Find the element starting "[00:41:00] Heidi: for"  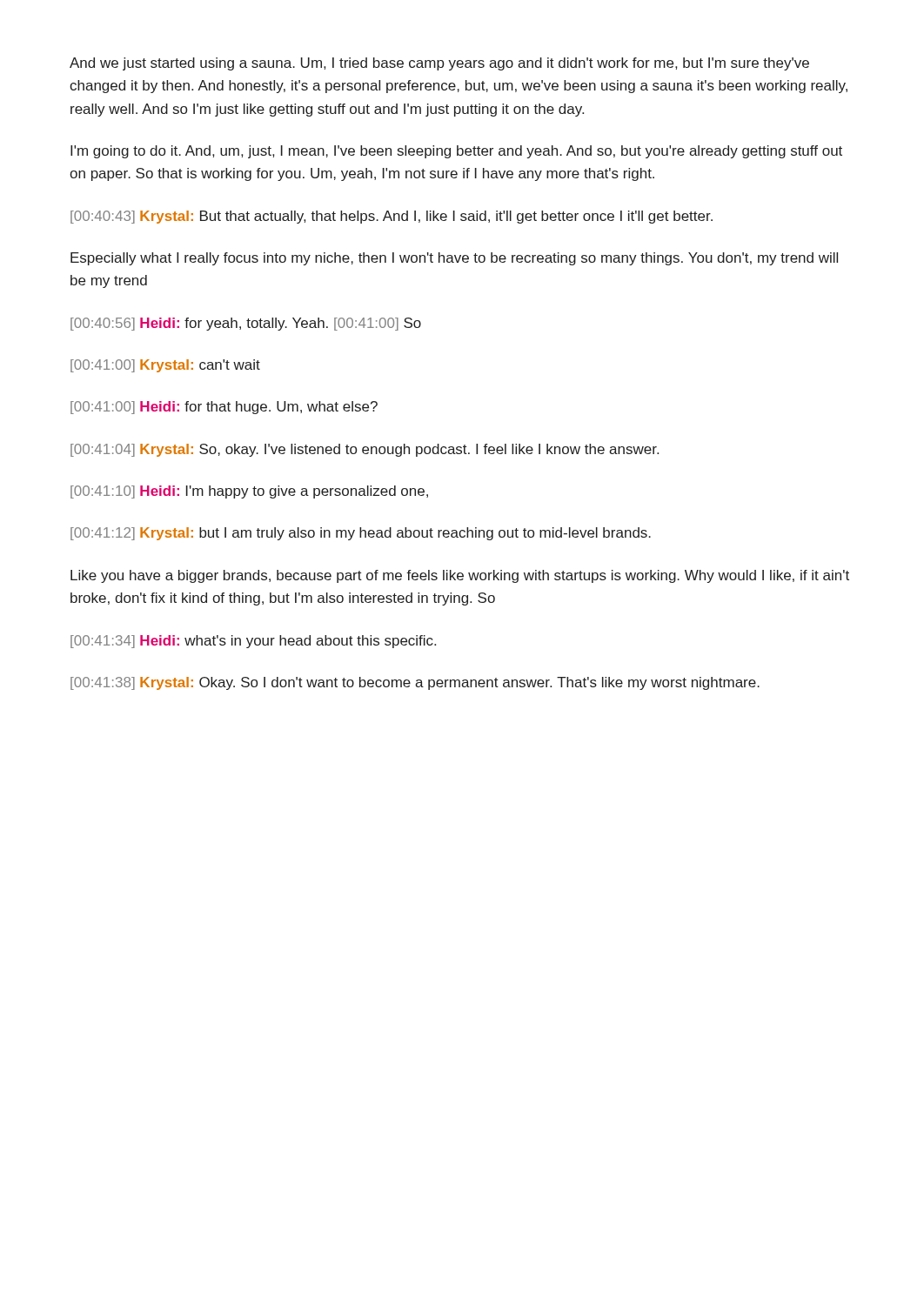click(x=224, y=407)
